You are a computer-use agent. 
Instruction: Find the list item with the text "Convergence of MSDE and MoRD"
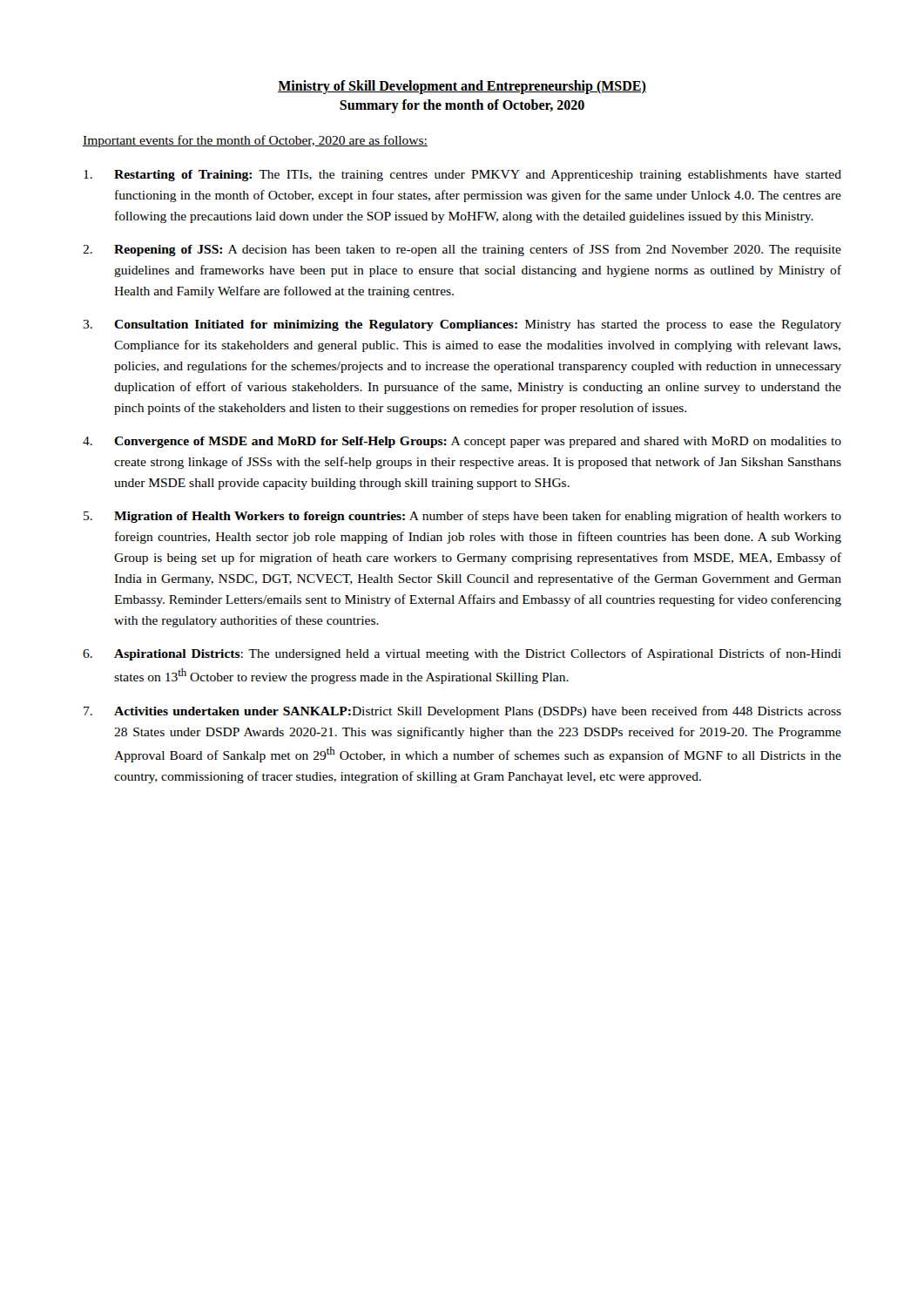pyautogui.click(x=478, y=462)
